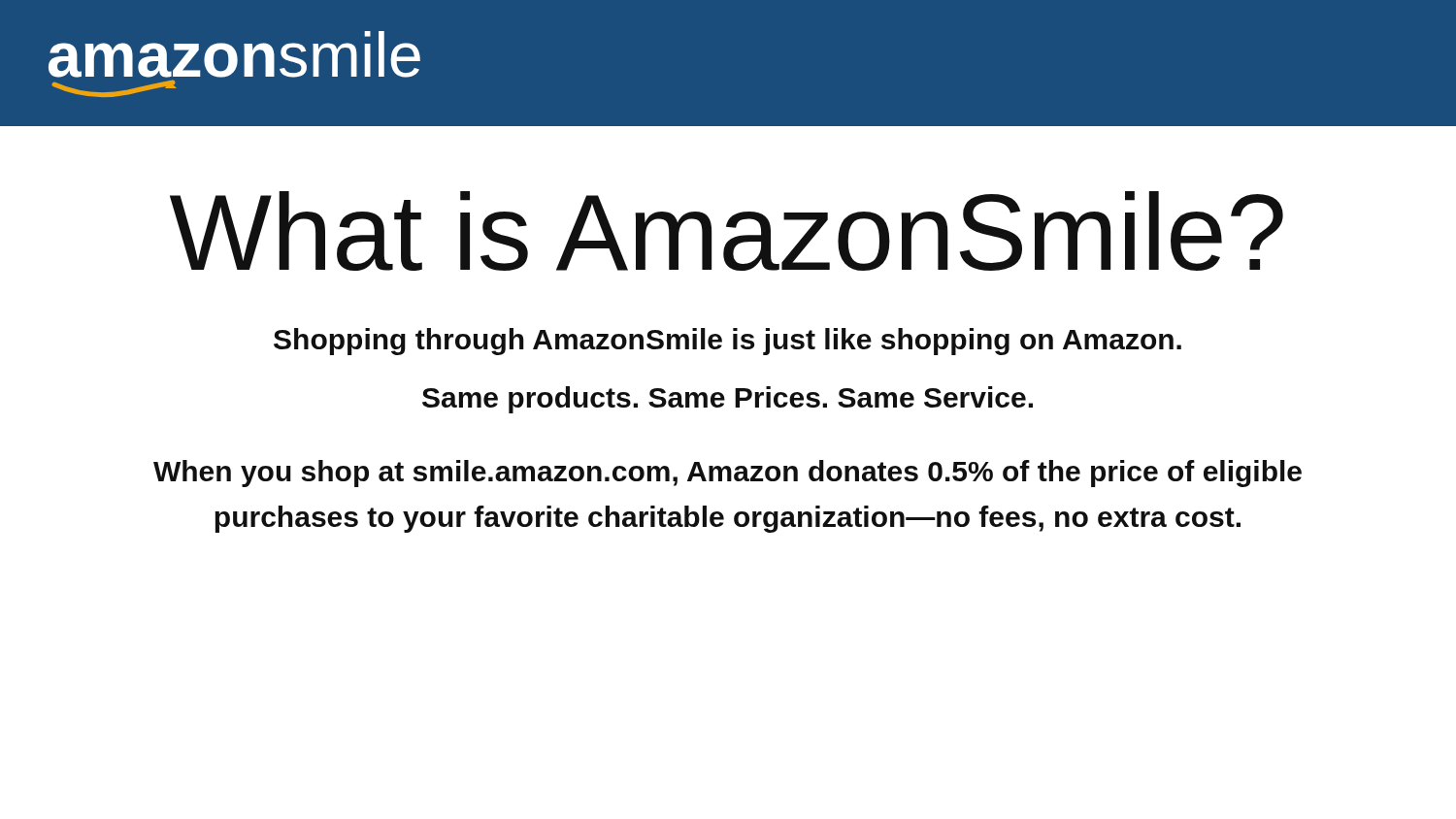Screen dimensions: 819x1456
Task: Where is the passage that starts "When you shop at smile.amazon.com, Amazon donates"?
Action: [x=728, y=494]
